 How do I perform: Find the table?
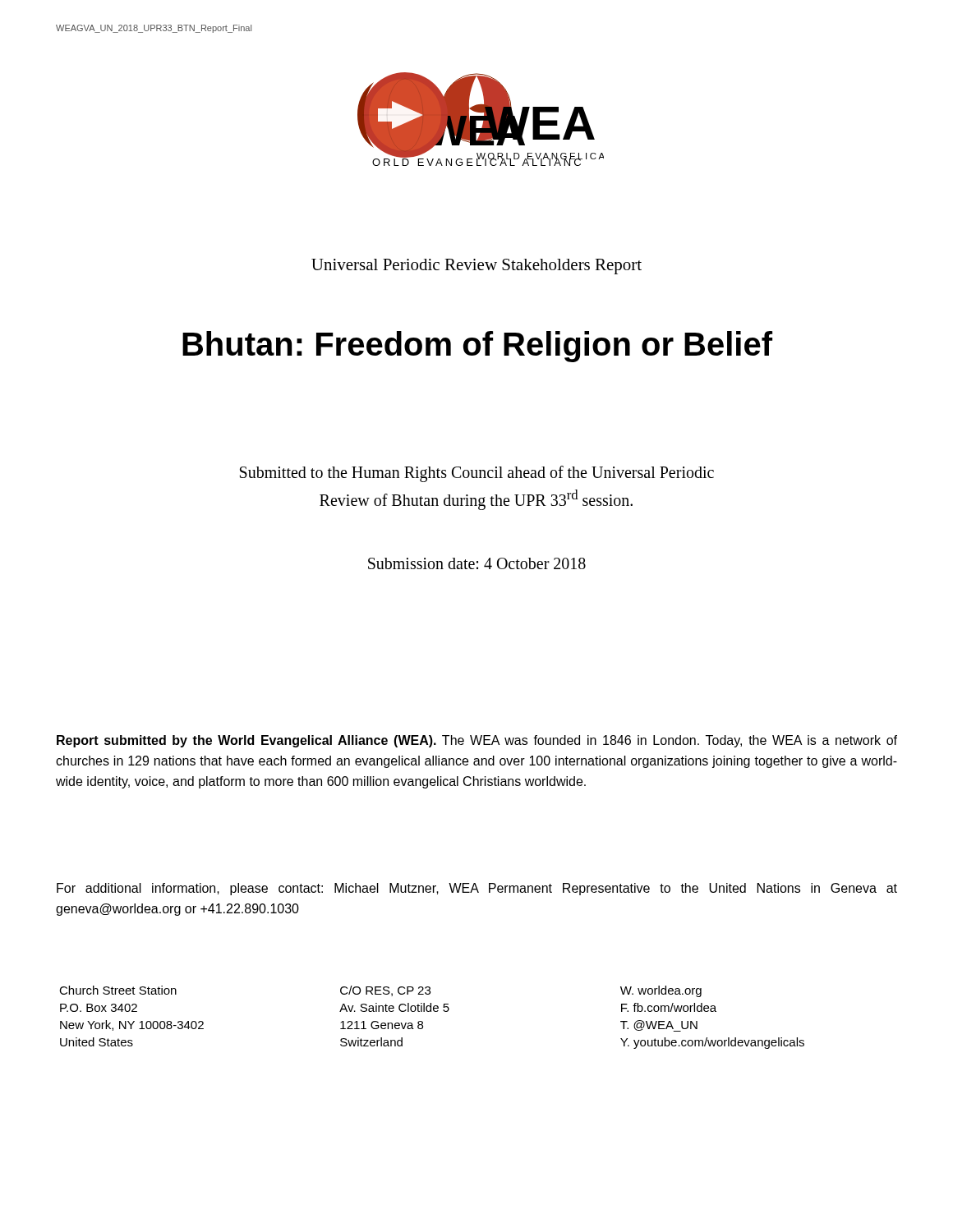coord(476,1016)
